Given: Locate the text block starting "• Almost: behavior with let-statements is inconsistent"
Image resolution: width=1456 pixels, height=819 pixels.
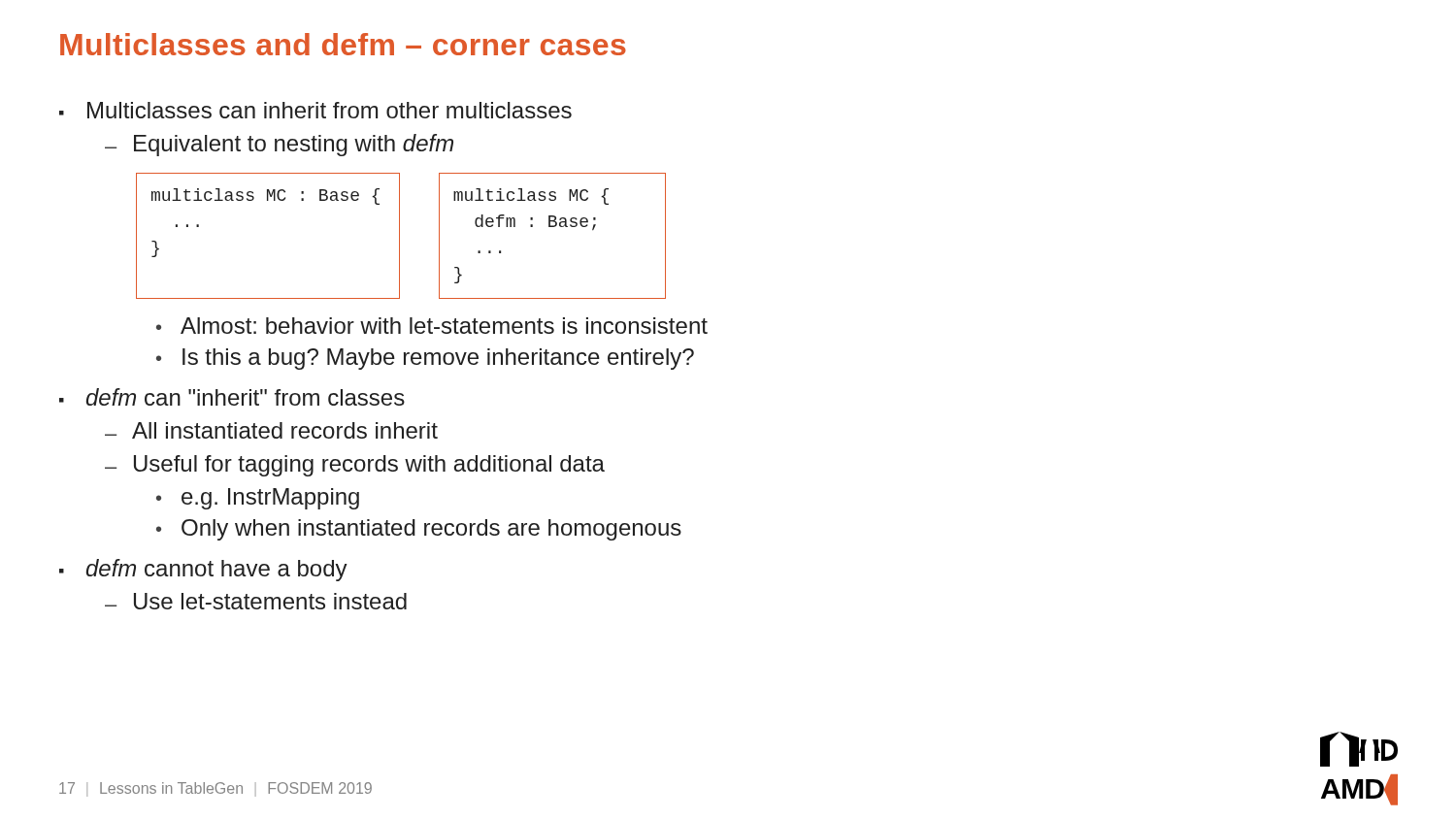Looking at the screenshot, I should 431,326.
